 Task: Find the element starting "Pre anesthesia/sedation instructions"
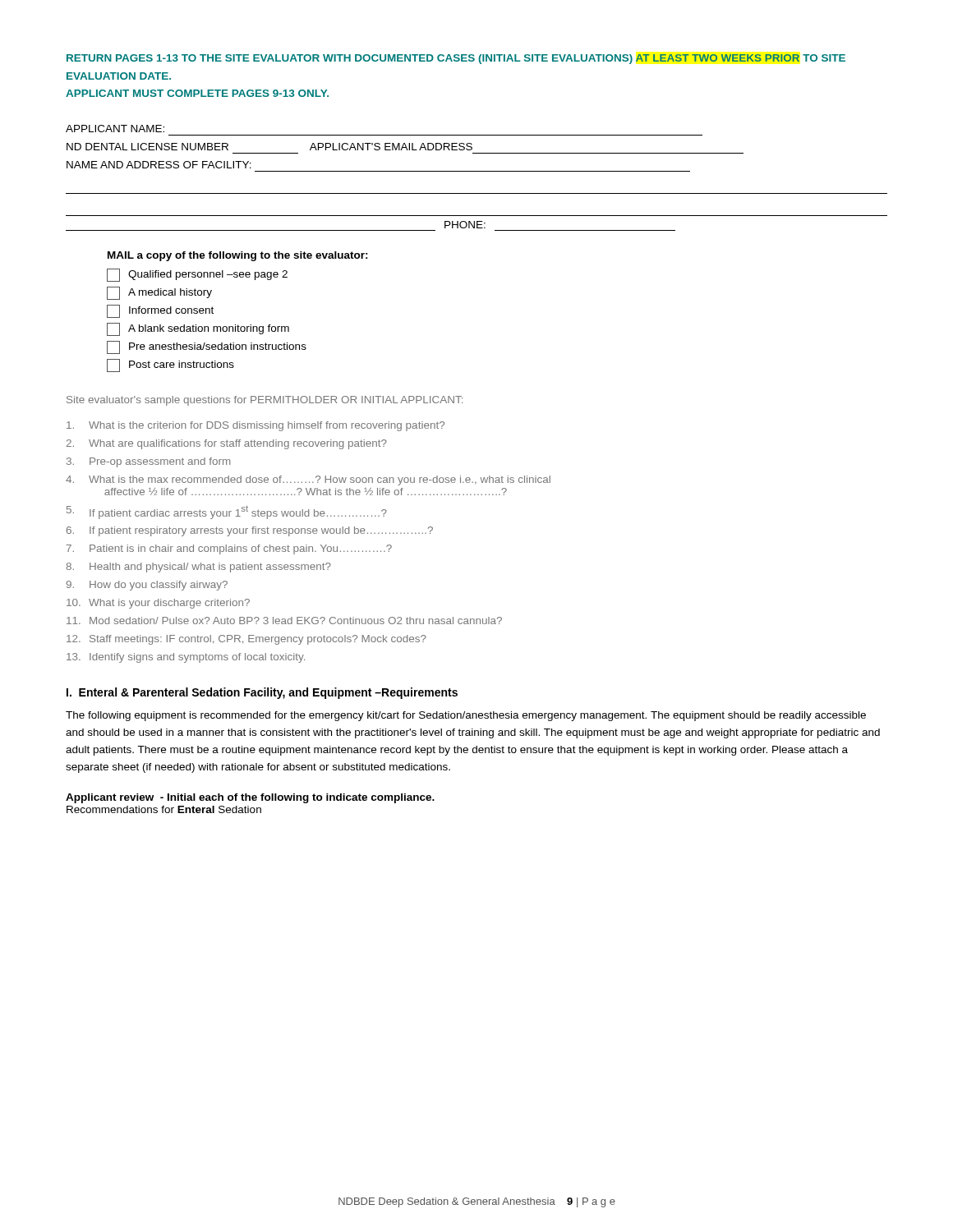[207, 347]
